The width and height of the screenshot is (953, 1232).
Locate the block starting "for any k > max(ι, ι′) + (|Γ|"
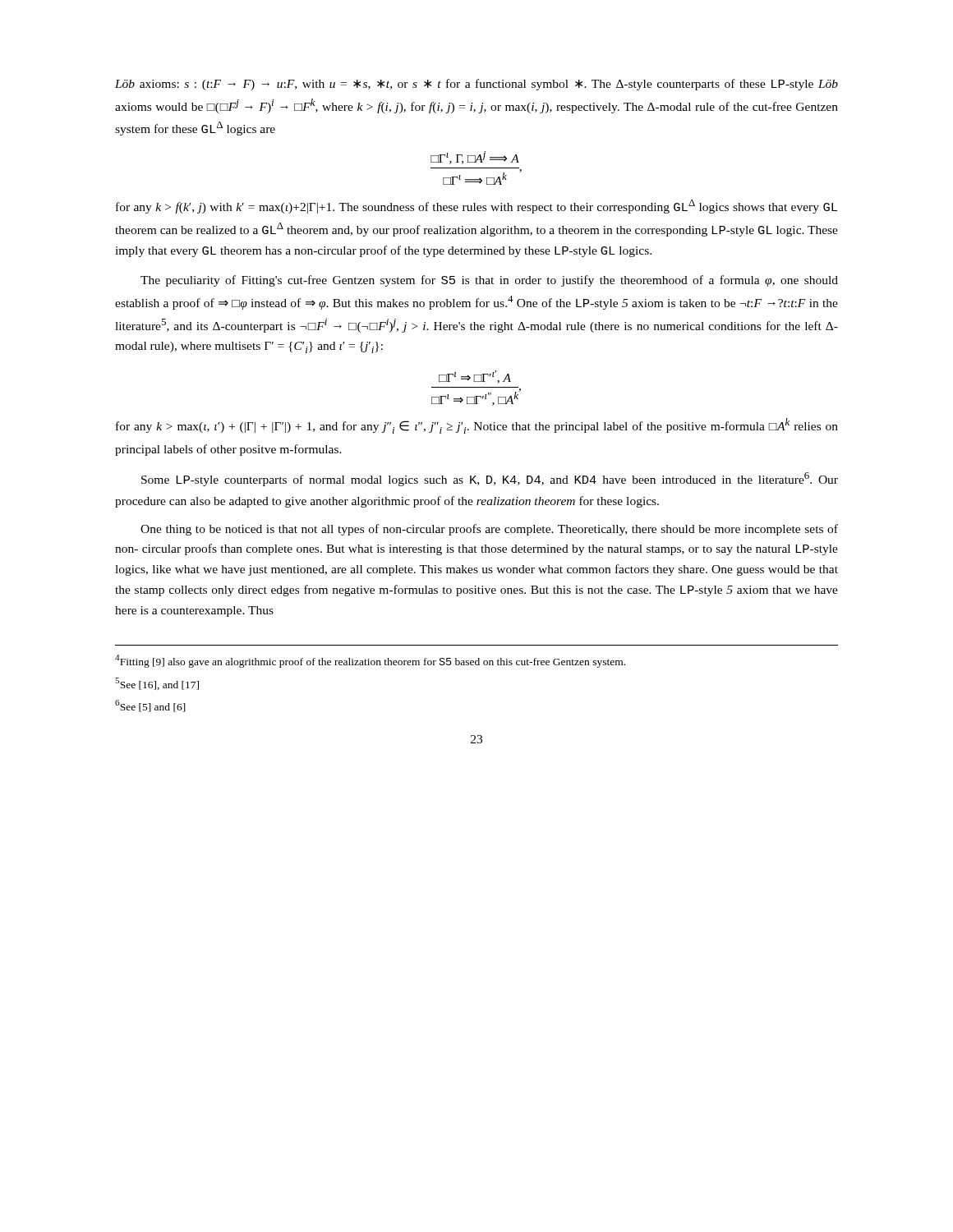pos(476,436)
